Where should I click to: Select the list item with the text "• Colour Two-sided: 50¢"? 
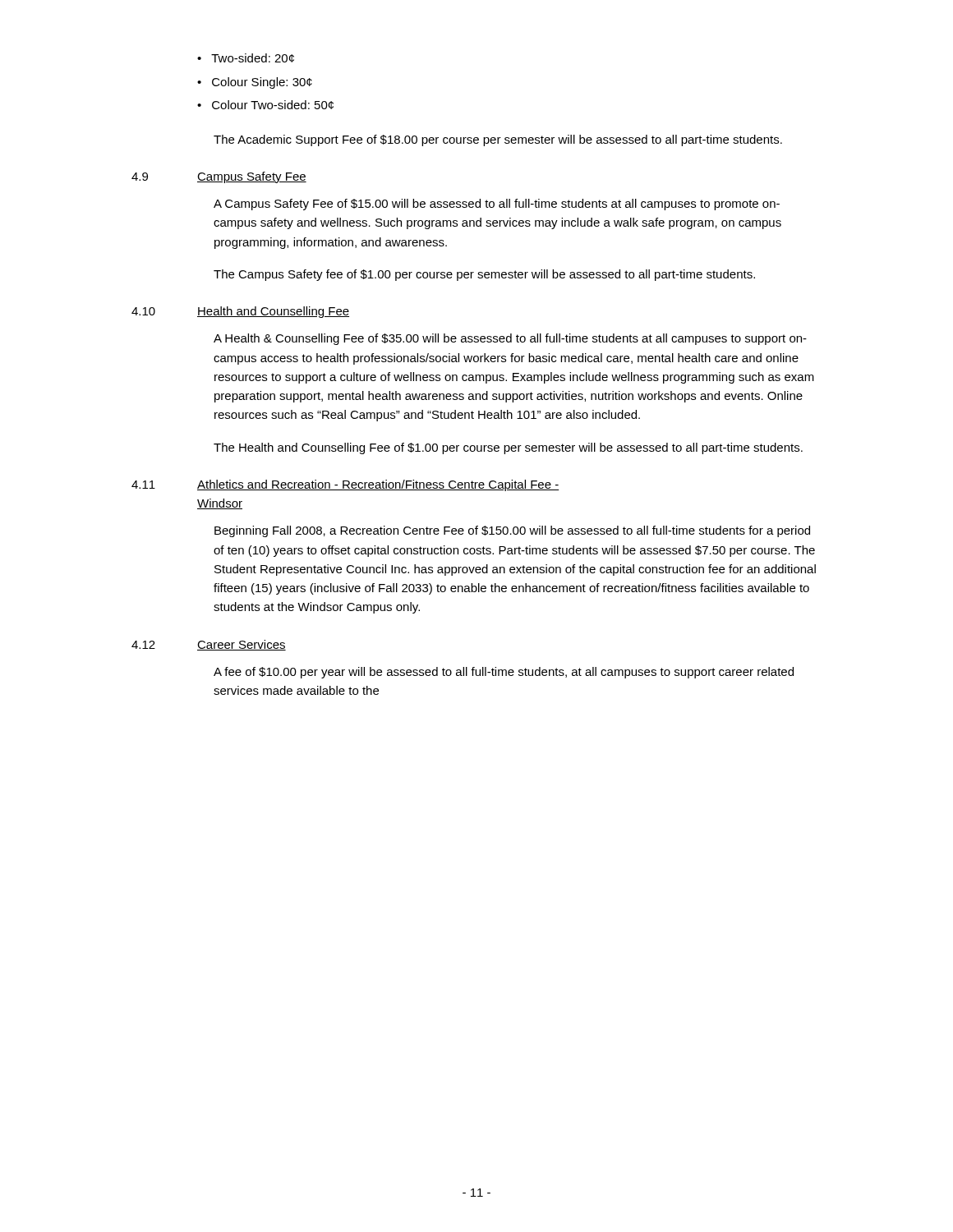click(x=266, y=105)
